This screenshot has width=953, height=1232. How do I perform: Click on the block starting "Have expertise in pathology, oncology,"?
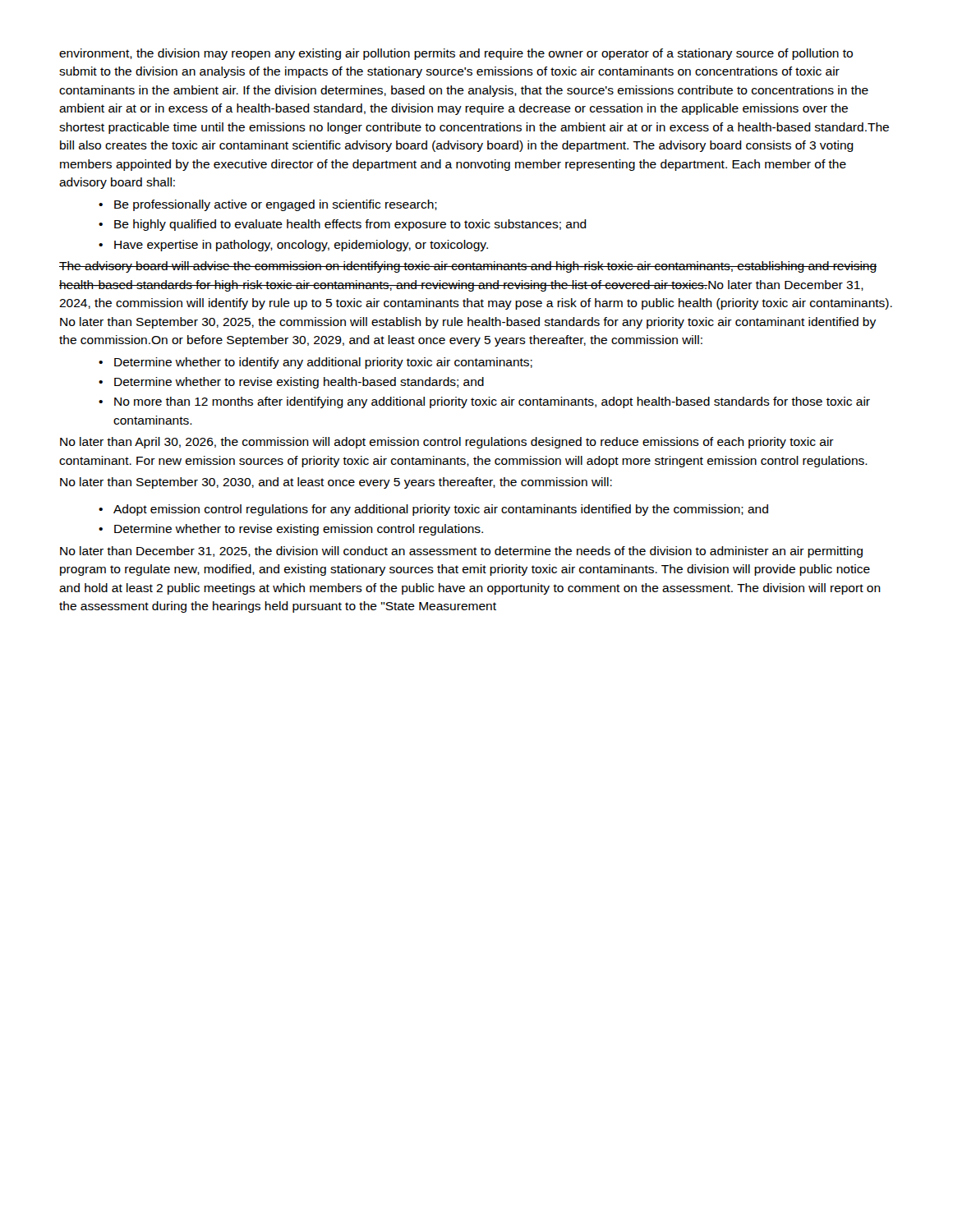[x=301, y=244]
